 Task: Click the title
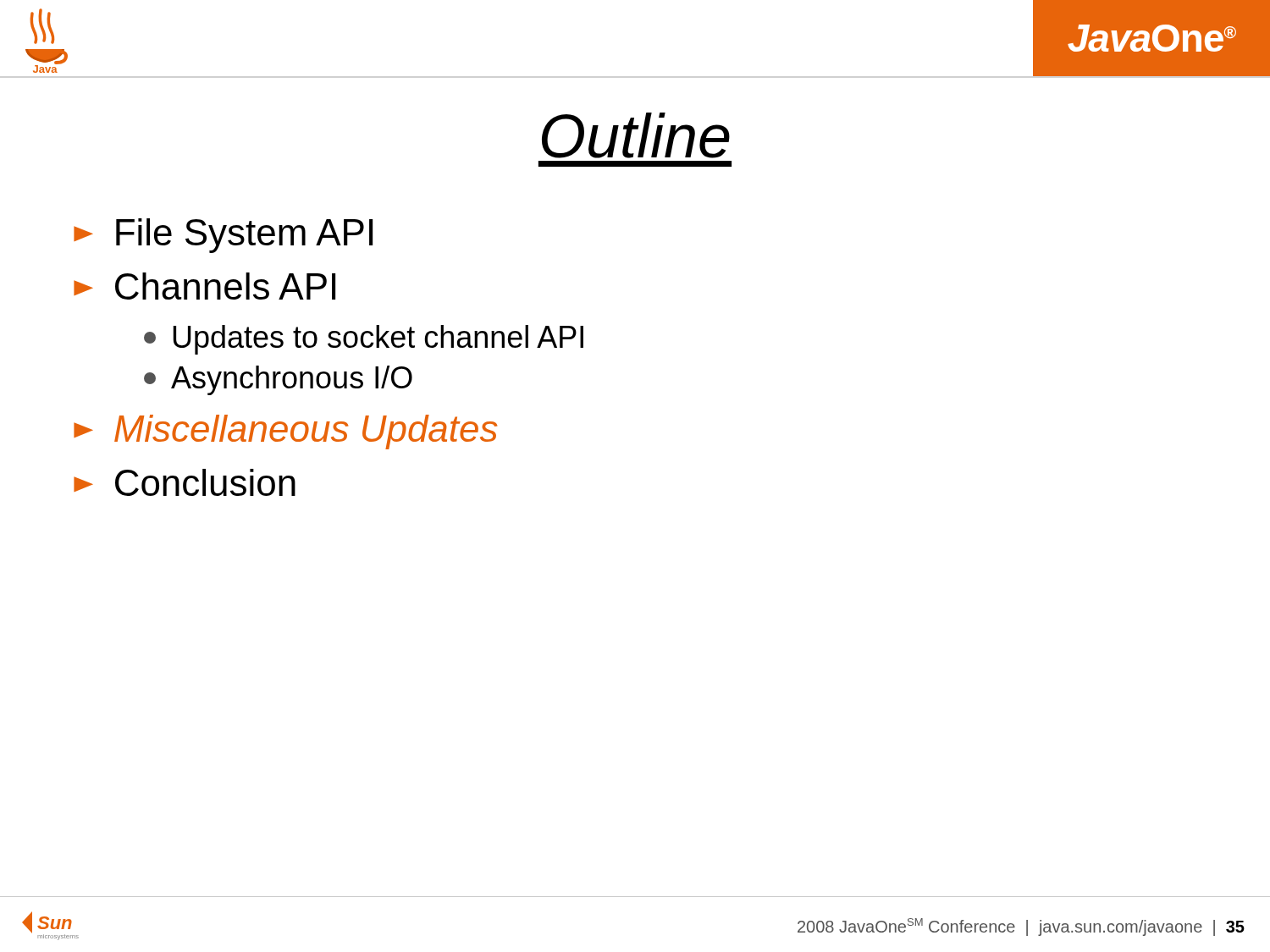(x=635, y=136)
